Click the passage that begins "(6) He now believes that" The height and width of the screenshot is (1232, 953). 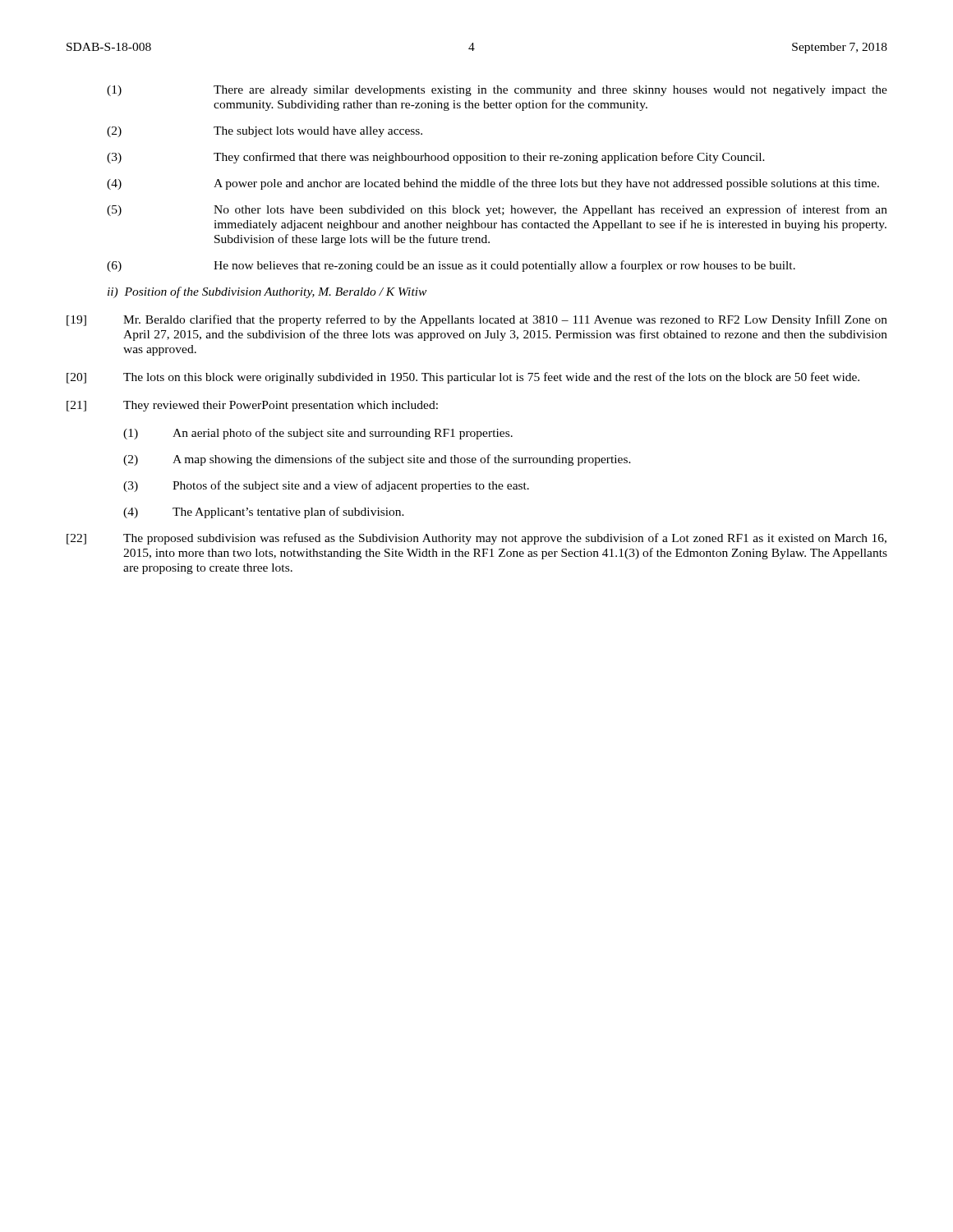pyautogui.click(x=476, y=265)
